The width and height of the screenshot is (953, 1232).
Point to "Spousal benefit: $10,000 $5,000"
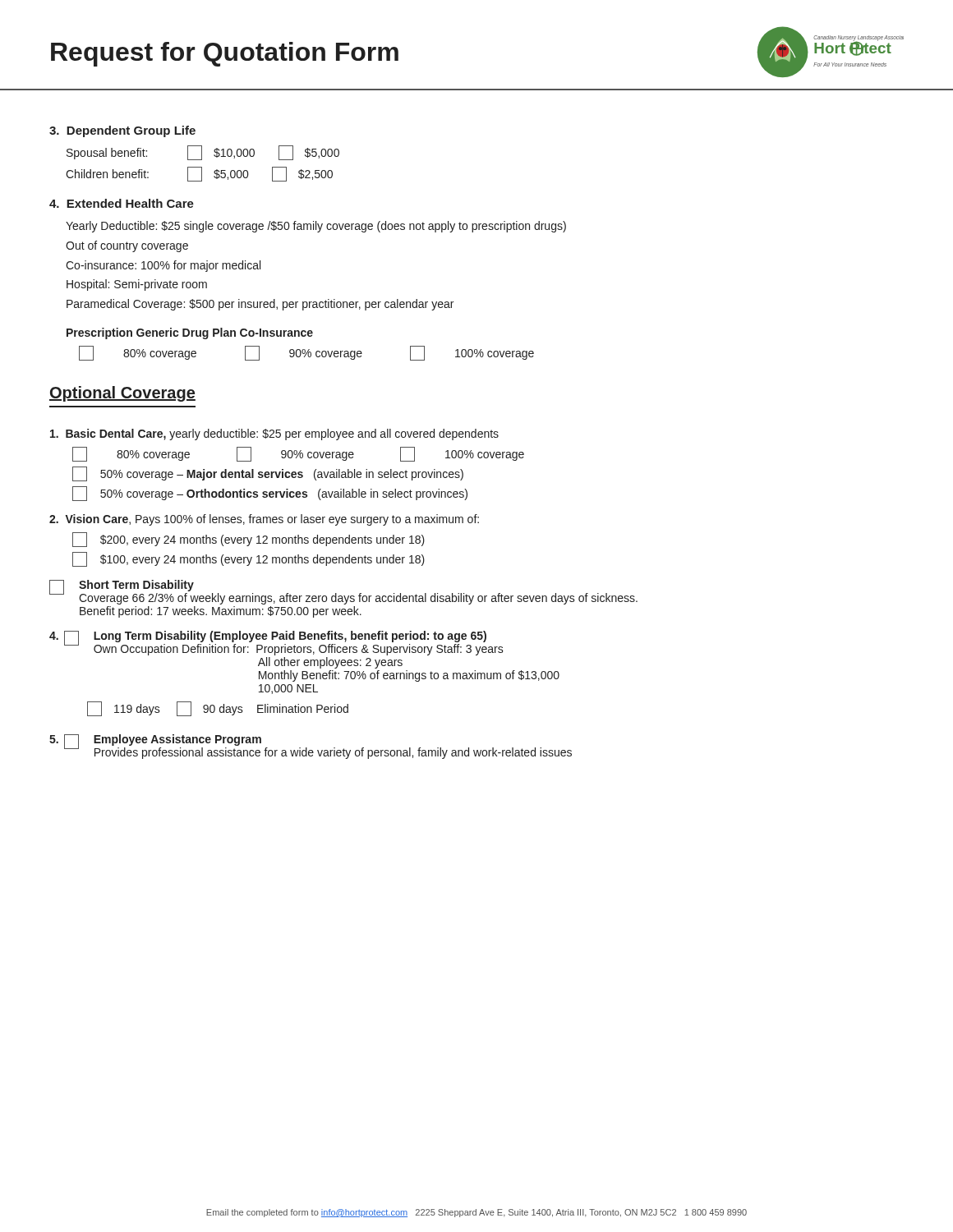203,153
